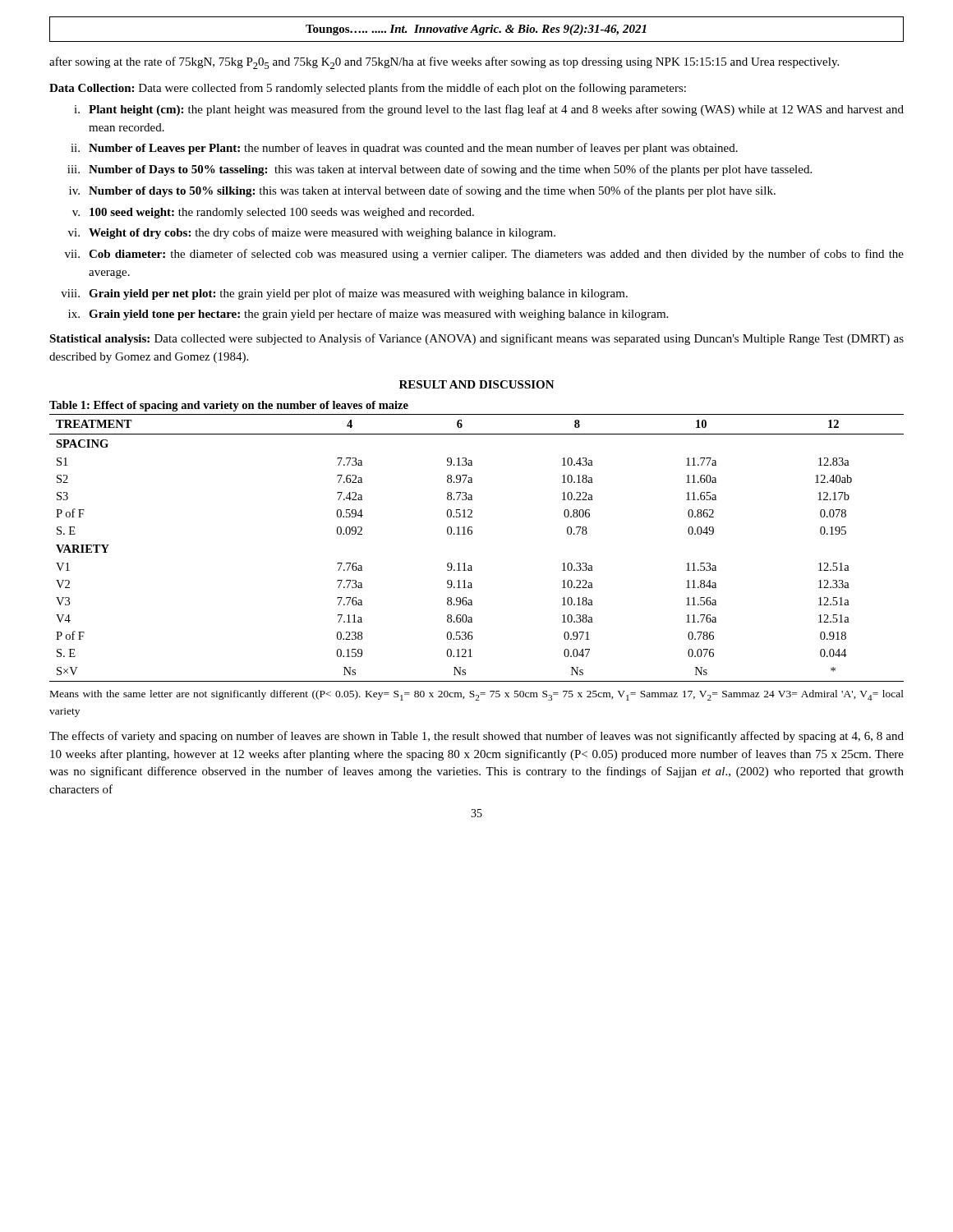
Task: Locate the block of text that opens with "vii. Cob diameter:"
Action: [x=476, y=264]
